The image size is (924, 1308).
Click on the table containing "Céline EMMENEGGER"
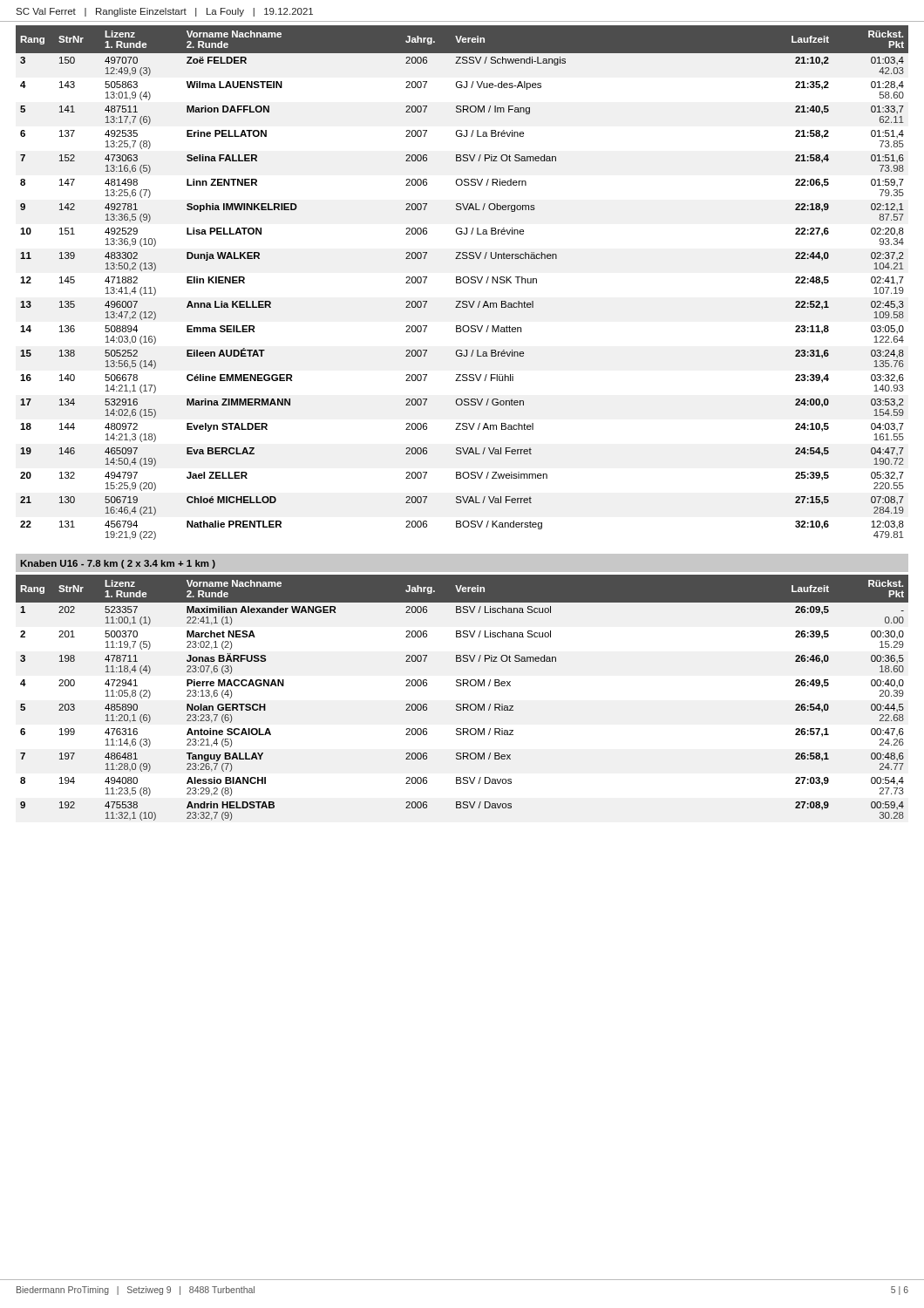click(x=462, y=283)
